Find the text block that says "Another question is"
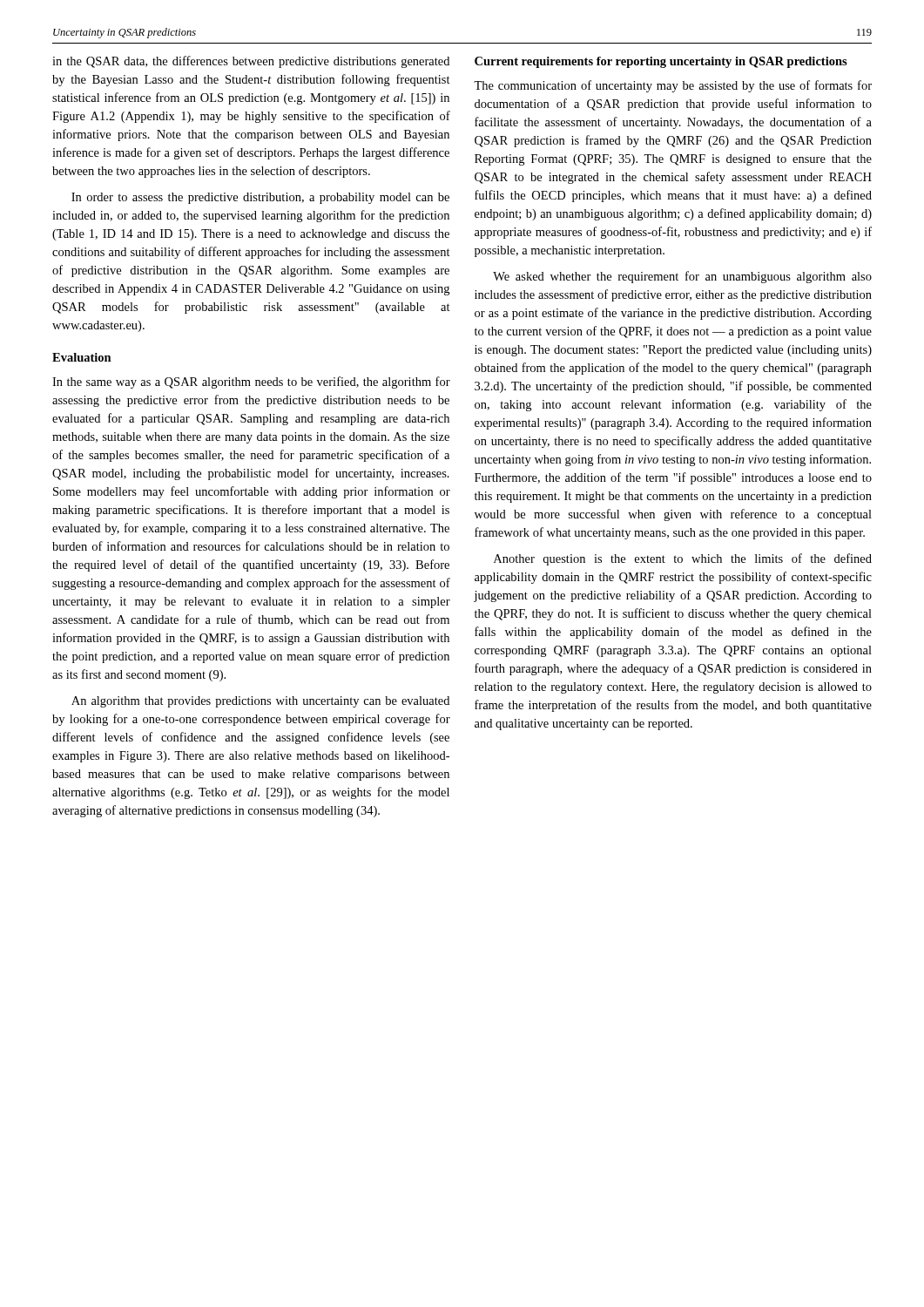 click(673, 641)
